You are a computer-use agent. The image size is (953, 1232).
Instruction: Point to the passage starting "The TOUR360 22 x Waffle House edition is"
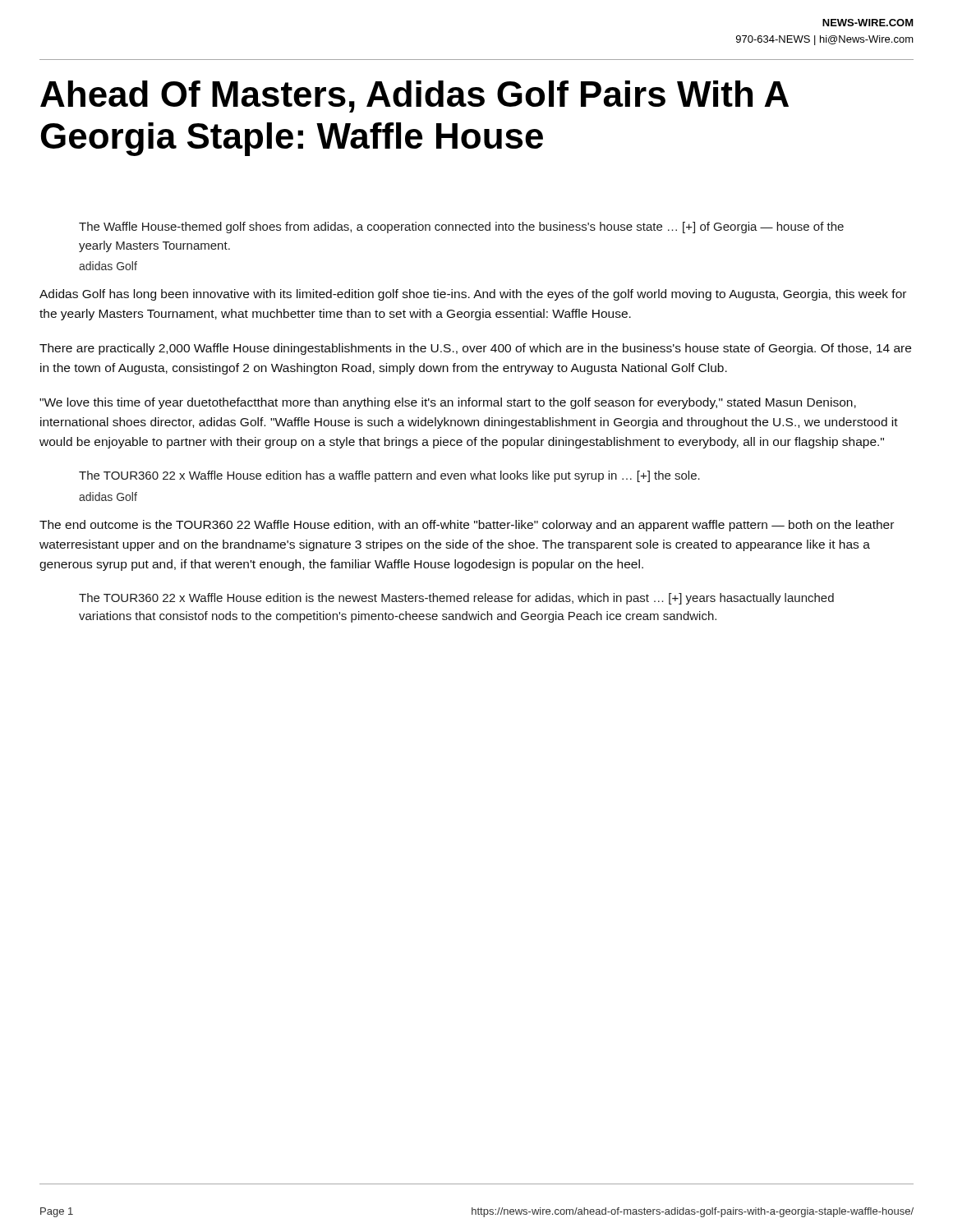[457, 606]
